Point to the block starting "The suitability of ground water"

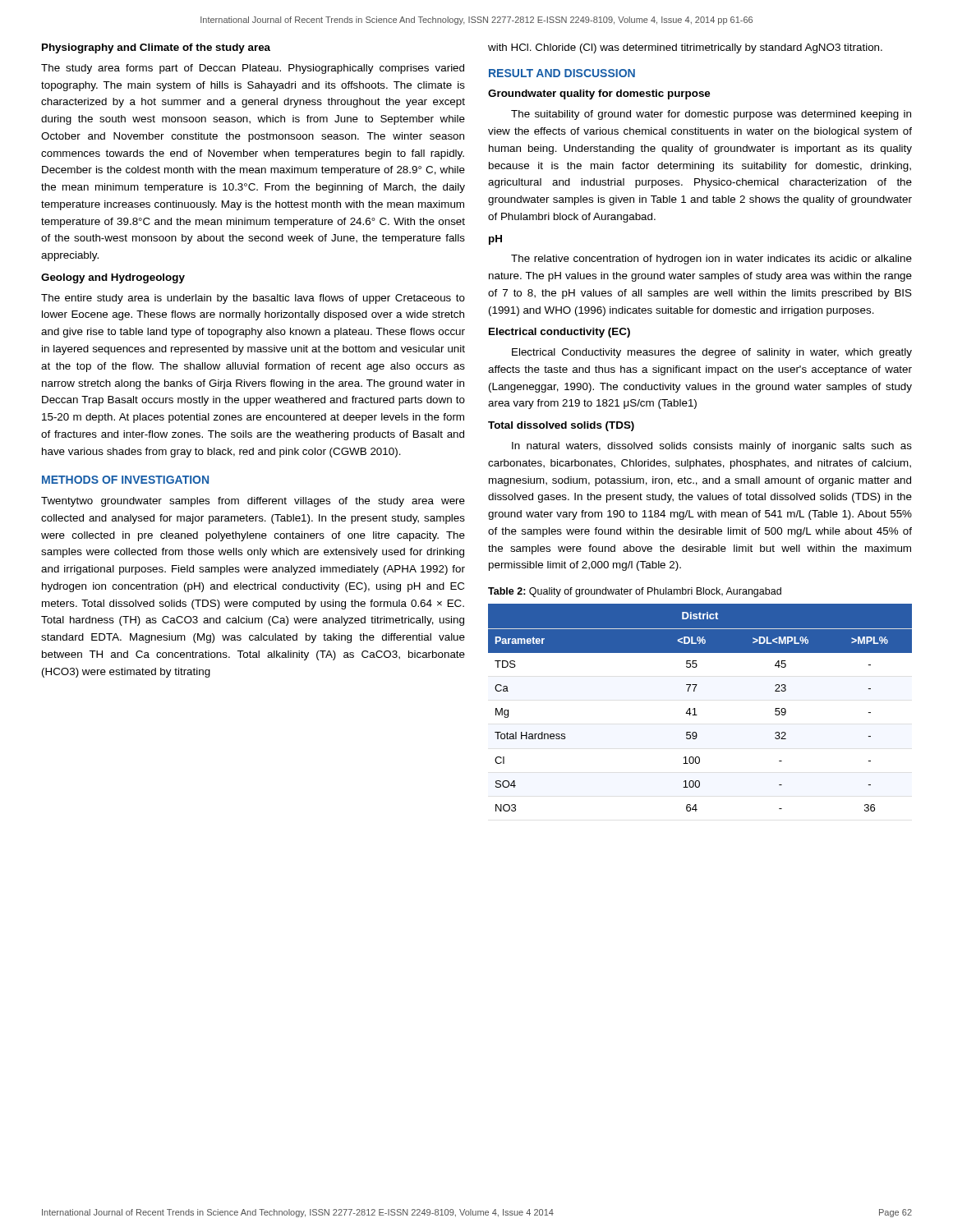pyautogui.click(x=700, y=166)
